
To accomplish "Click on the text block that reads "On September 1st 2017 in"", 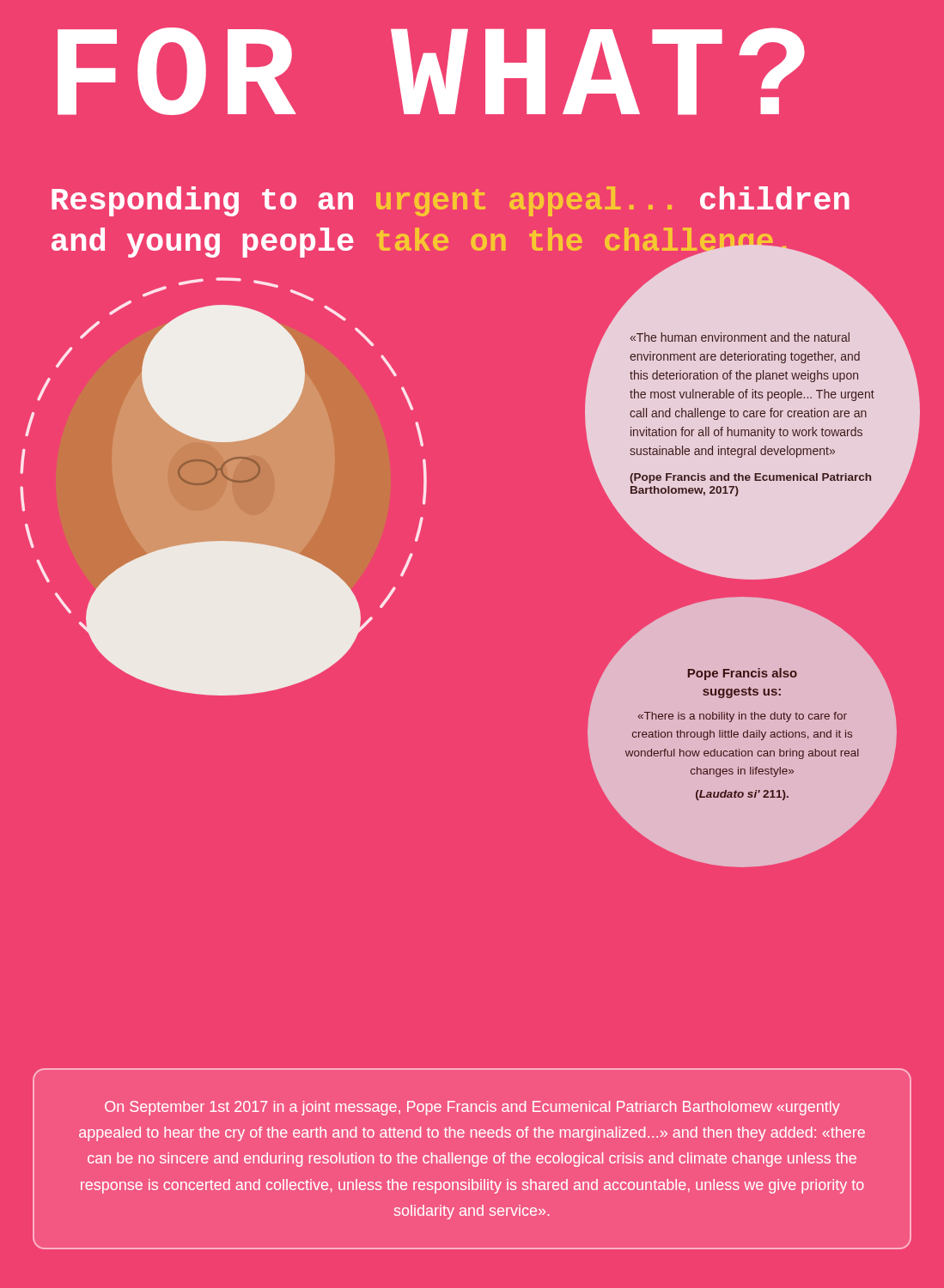I will pyautogui.click(x=472, y=1159).
